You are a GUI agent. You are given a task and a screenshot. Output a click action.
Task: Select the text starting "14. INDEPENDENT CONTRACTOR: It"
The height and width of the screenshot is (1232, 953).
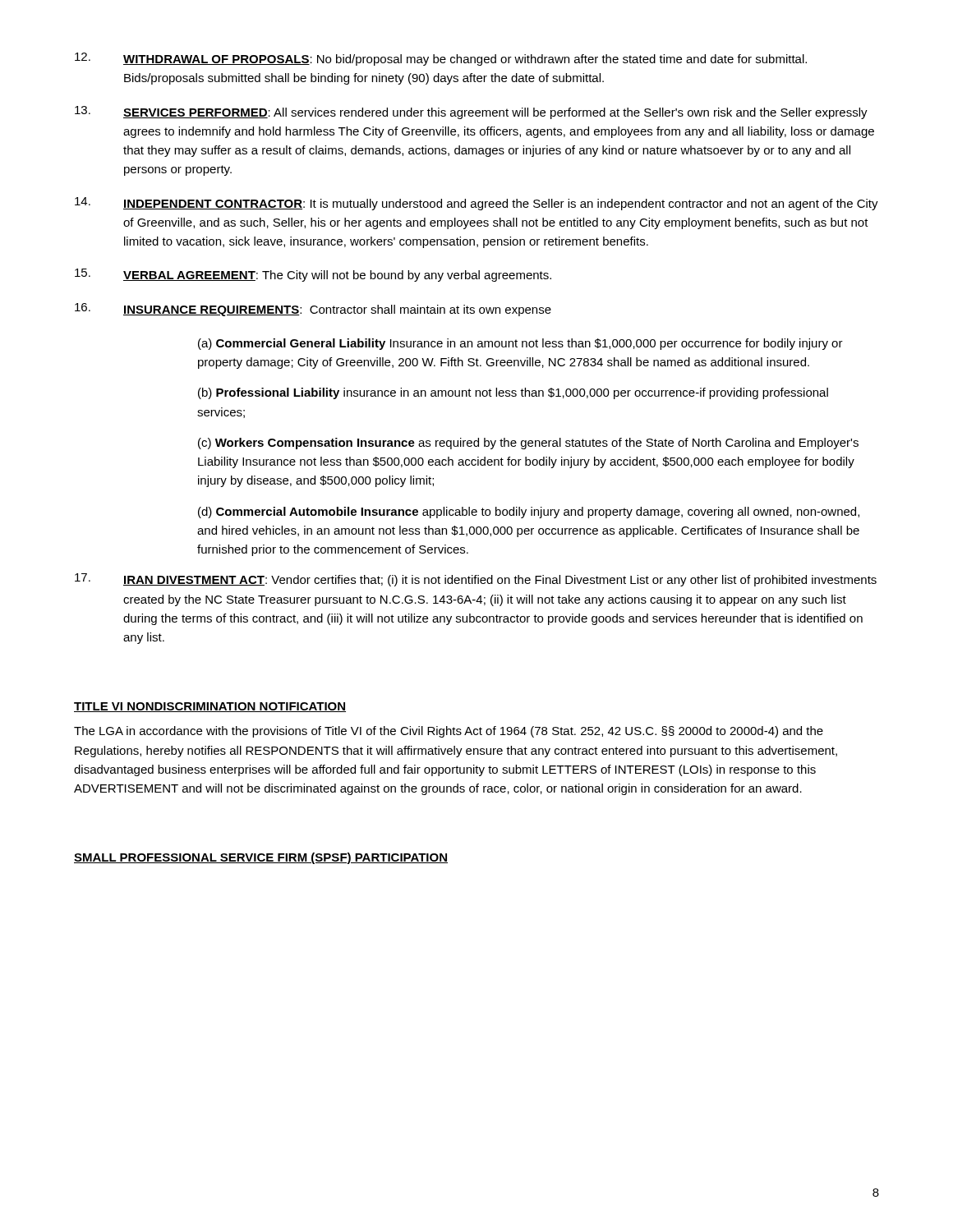[x=476, y=222]
